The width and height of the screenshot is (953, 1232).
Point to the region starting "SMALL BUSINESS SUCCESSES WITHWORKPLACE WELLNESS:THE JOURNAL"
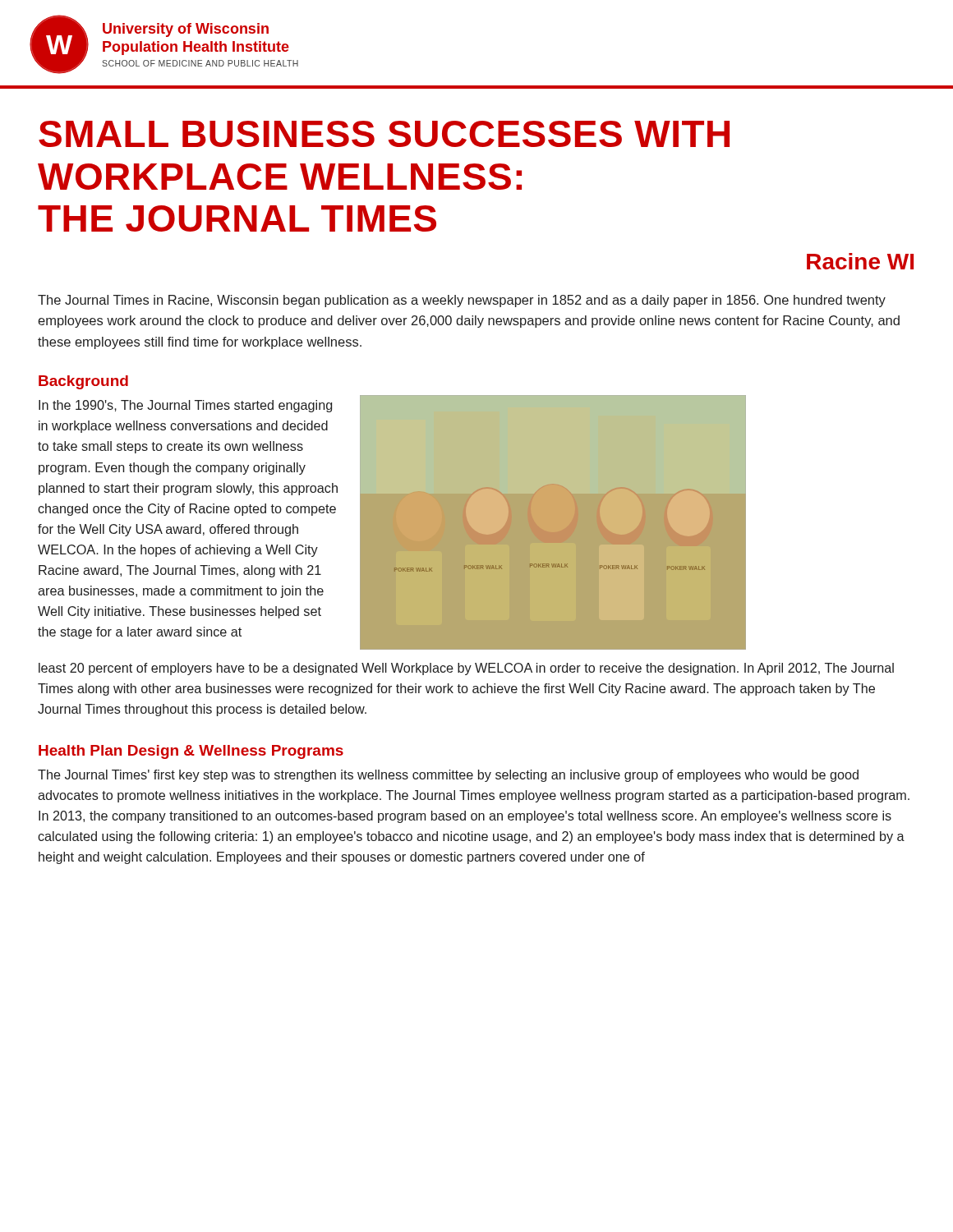[x=476, y=176]
